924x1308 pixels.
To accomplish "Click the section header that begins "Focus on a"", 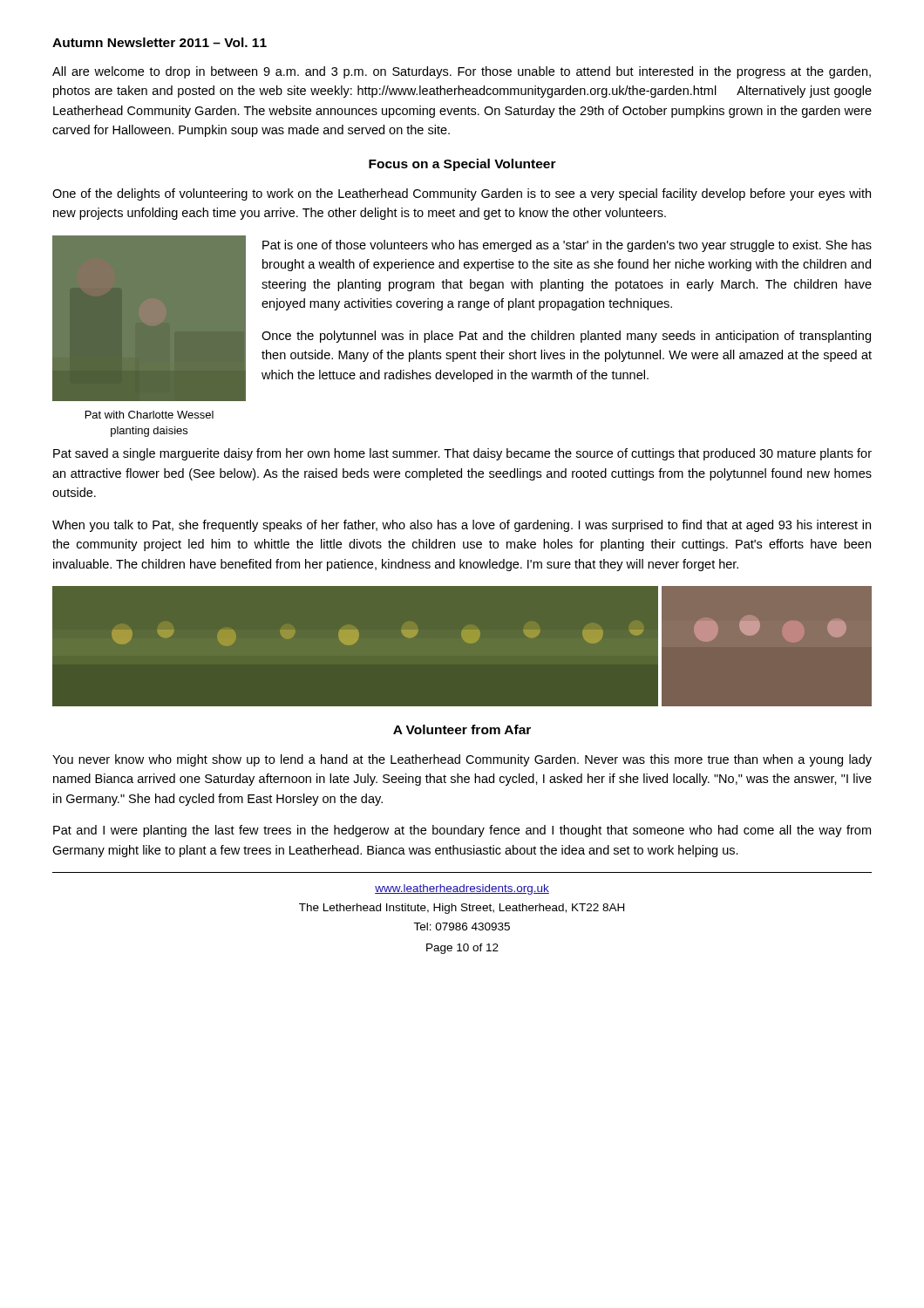I will [x=462, y=163].
